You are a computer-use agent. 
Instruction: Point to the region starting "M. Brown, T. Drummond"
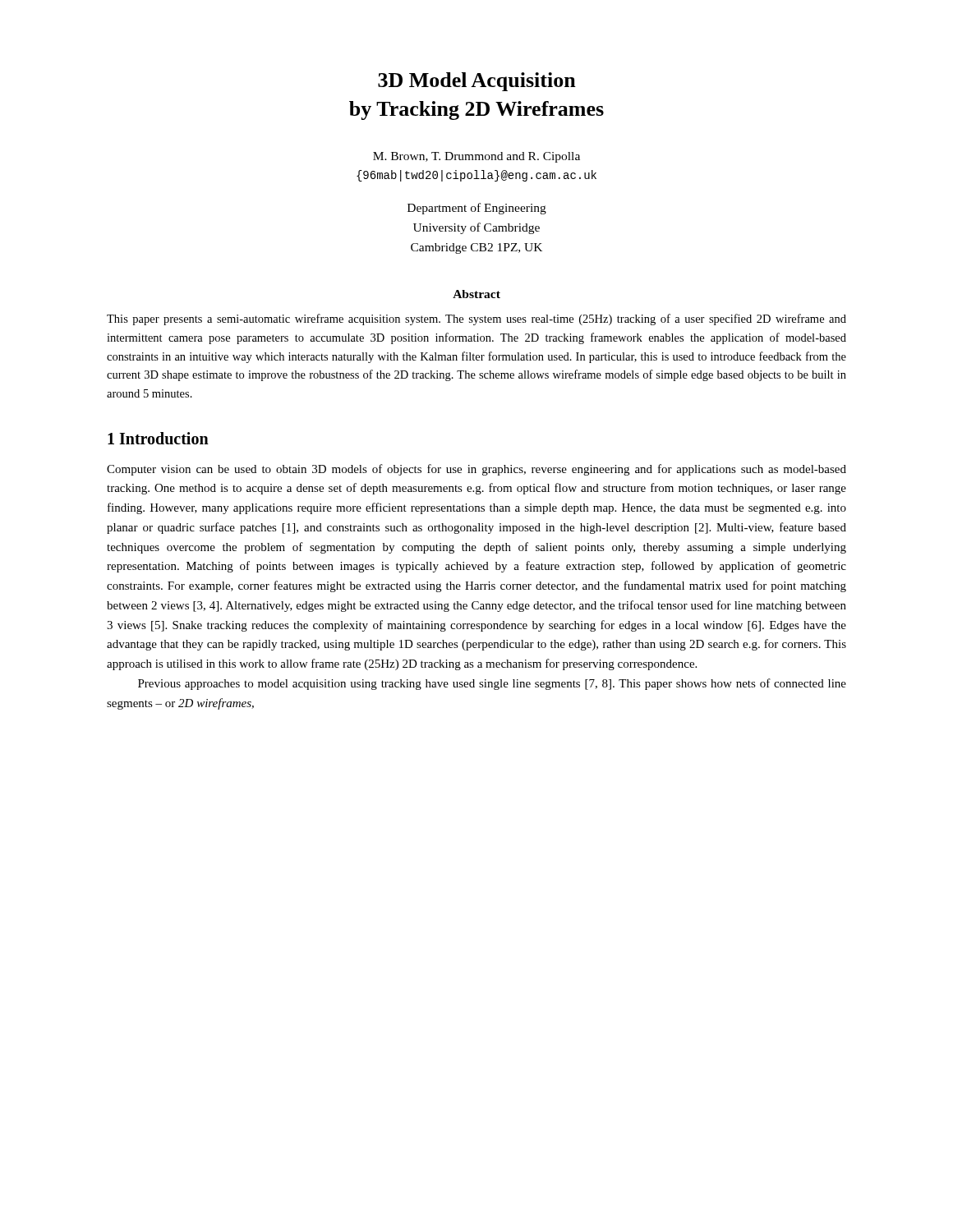click(x=476, y=166)
